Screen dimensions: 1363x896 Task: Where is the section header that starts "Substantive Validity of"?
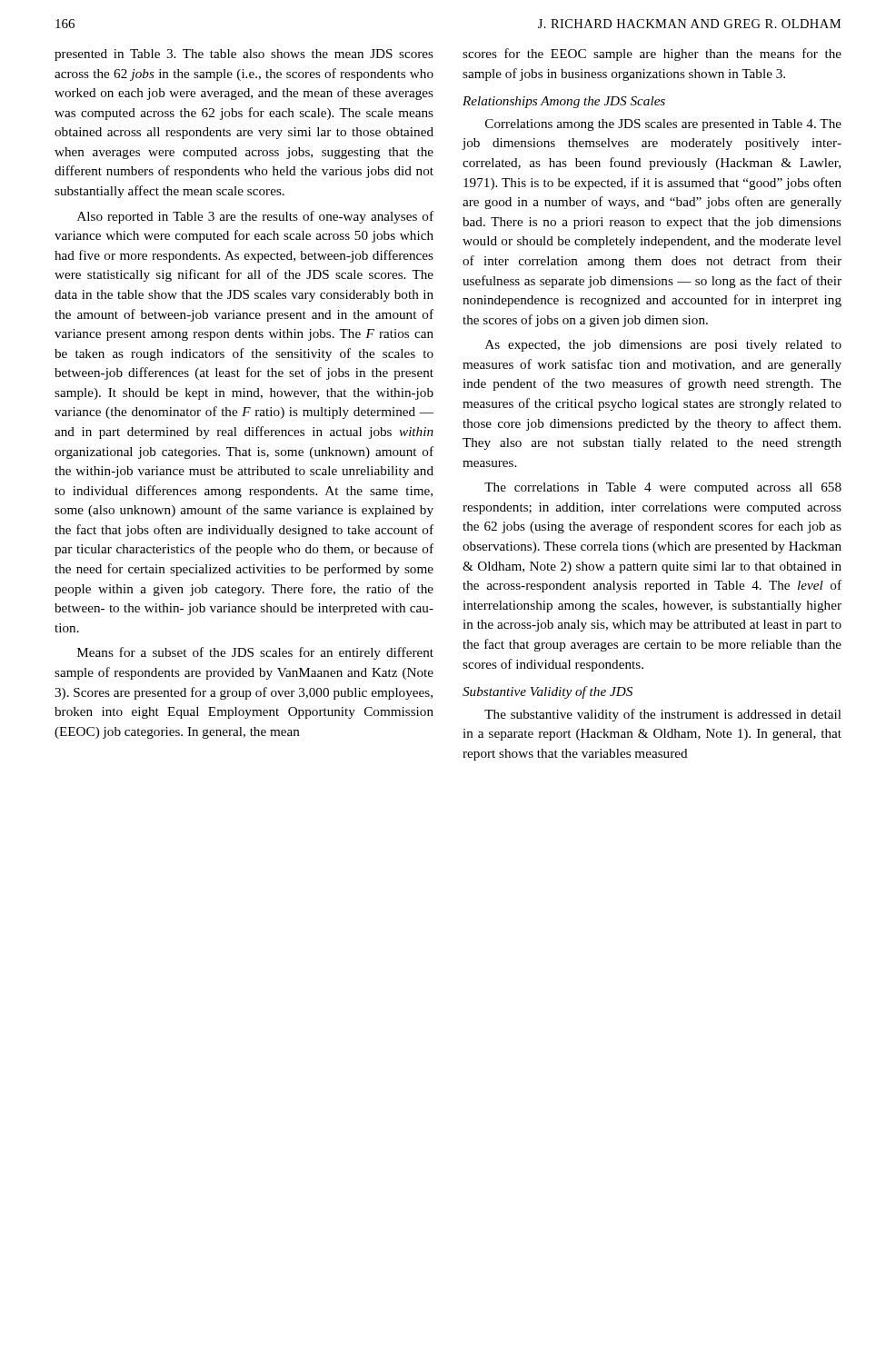tap(548, 692)
